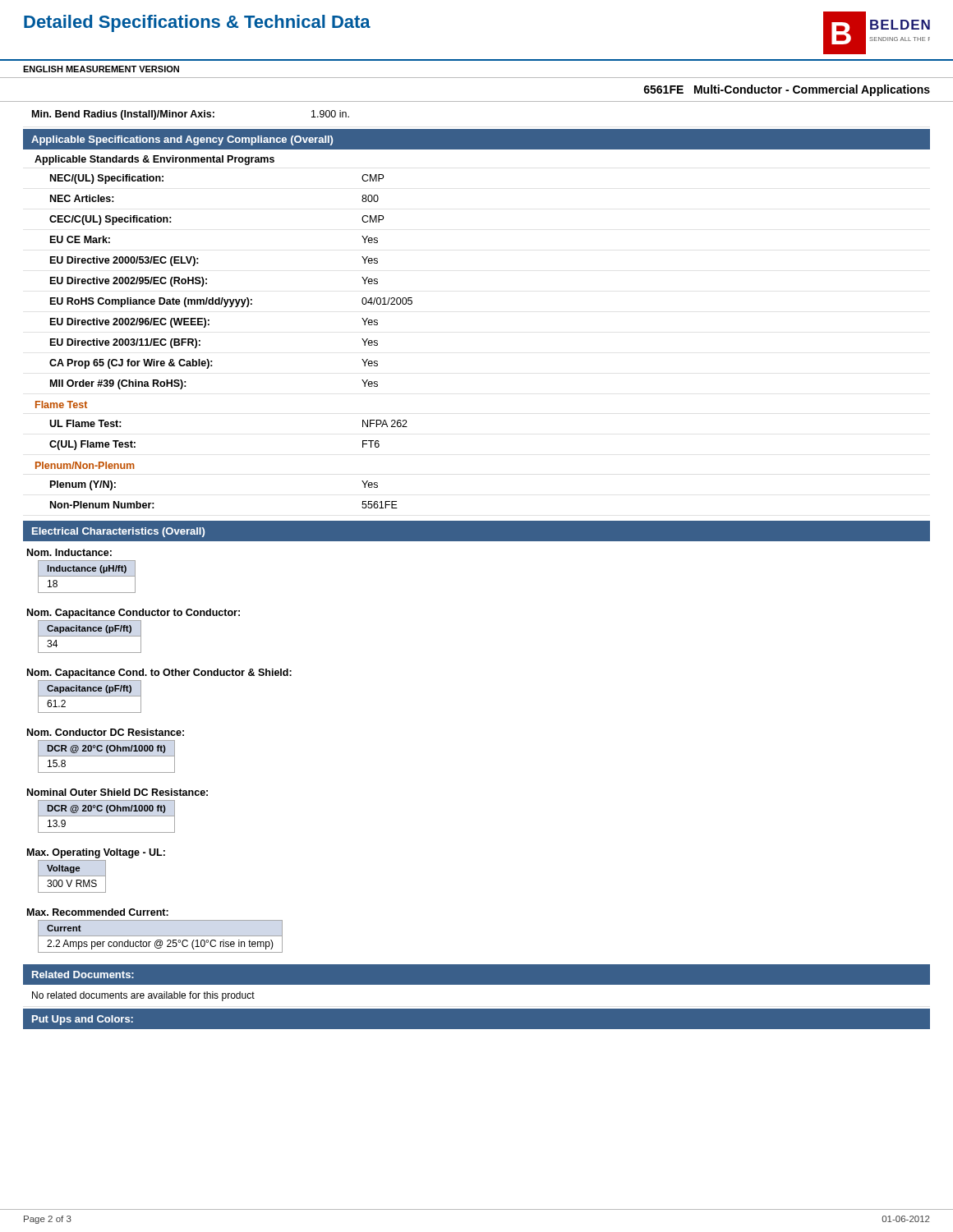Find "Related Documents:" on this page
Image resolution: width=953 pixels, height=1232 pixels.
point(83,975)
